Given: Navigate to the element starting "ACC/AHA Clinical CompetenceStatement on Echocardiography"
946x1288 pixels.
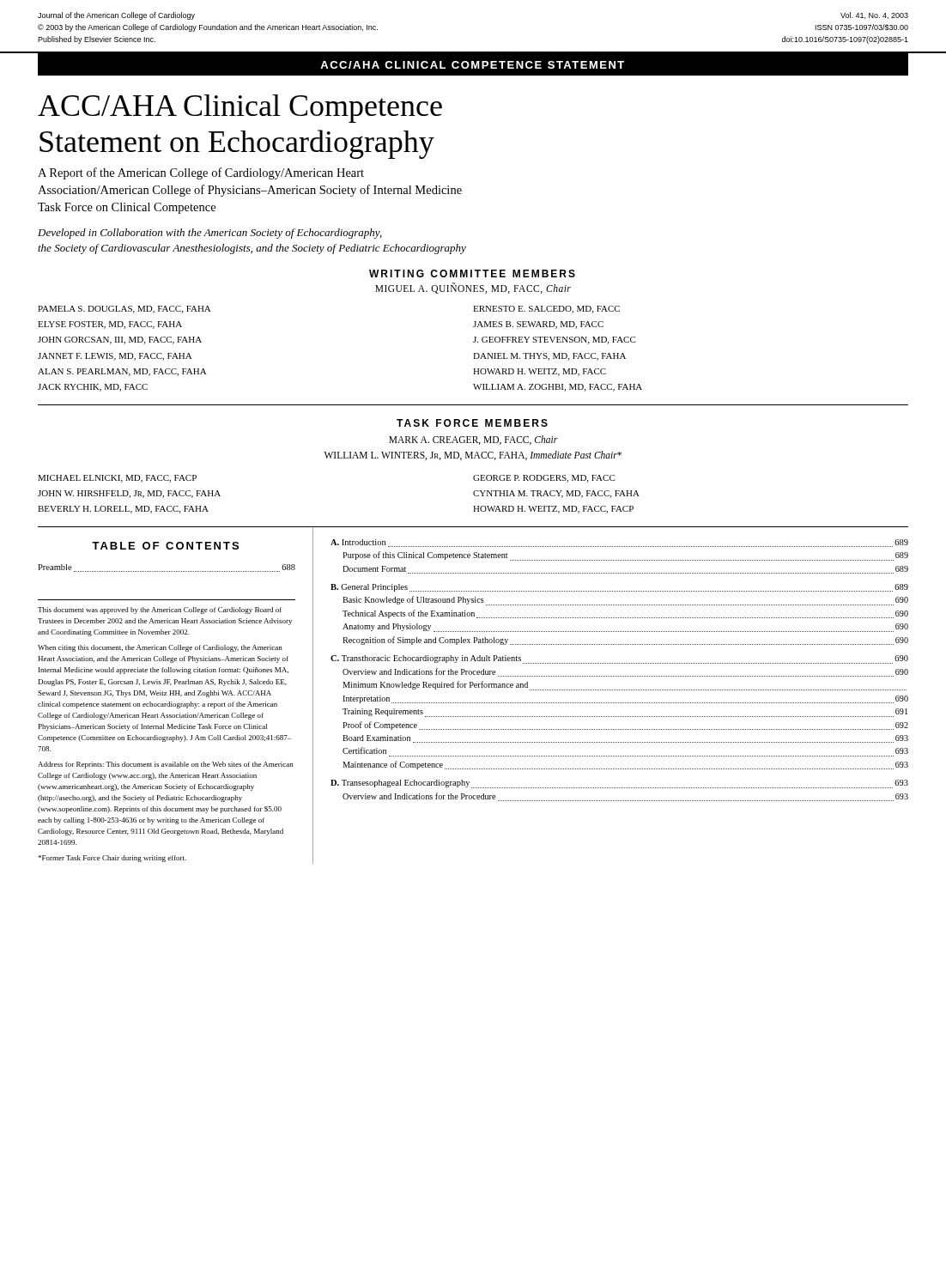Looking at the screenshot, I should (x=240, y=109).
